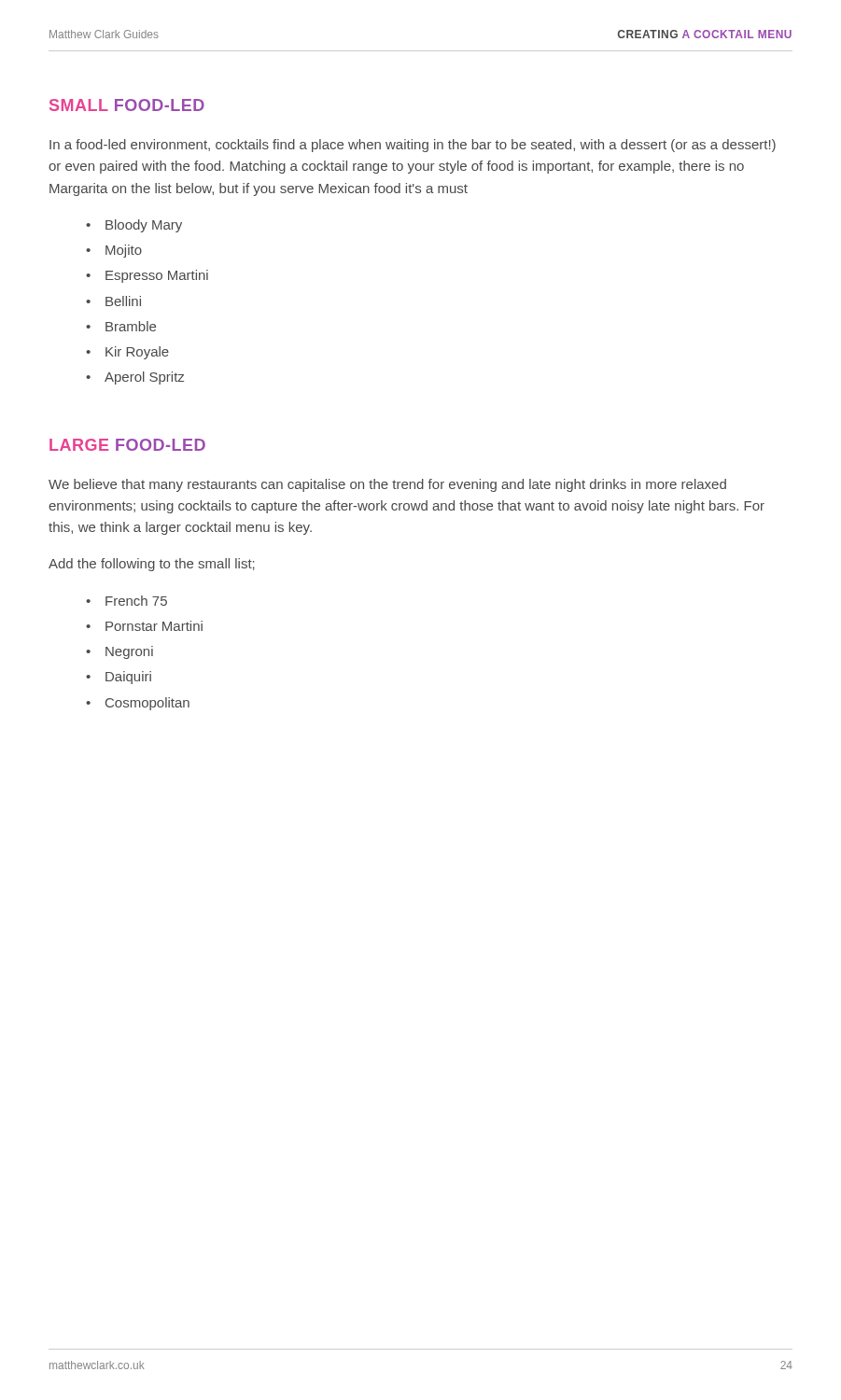The height and width of the screenshot is (1400, 841).
Task: Find the text block with the text "Add the following to the"
Action: coord(152,564)
